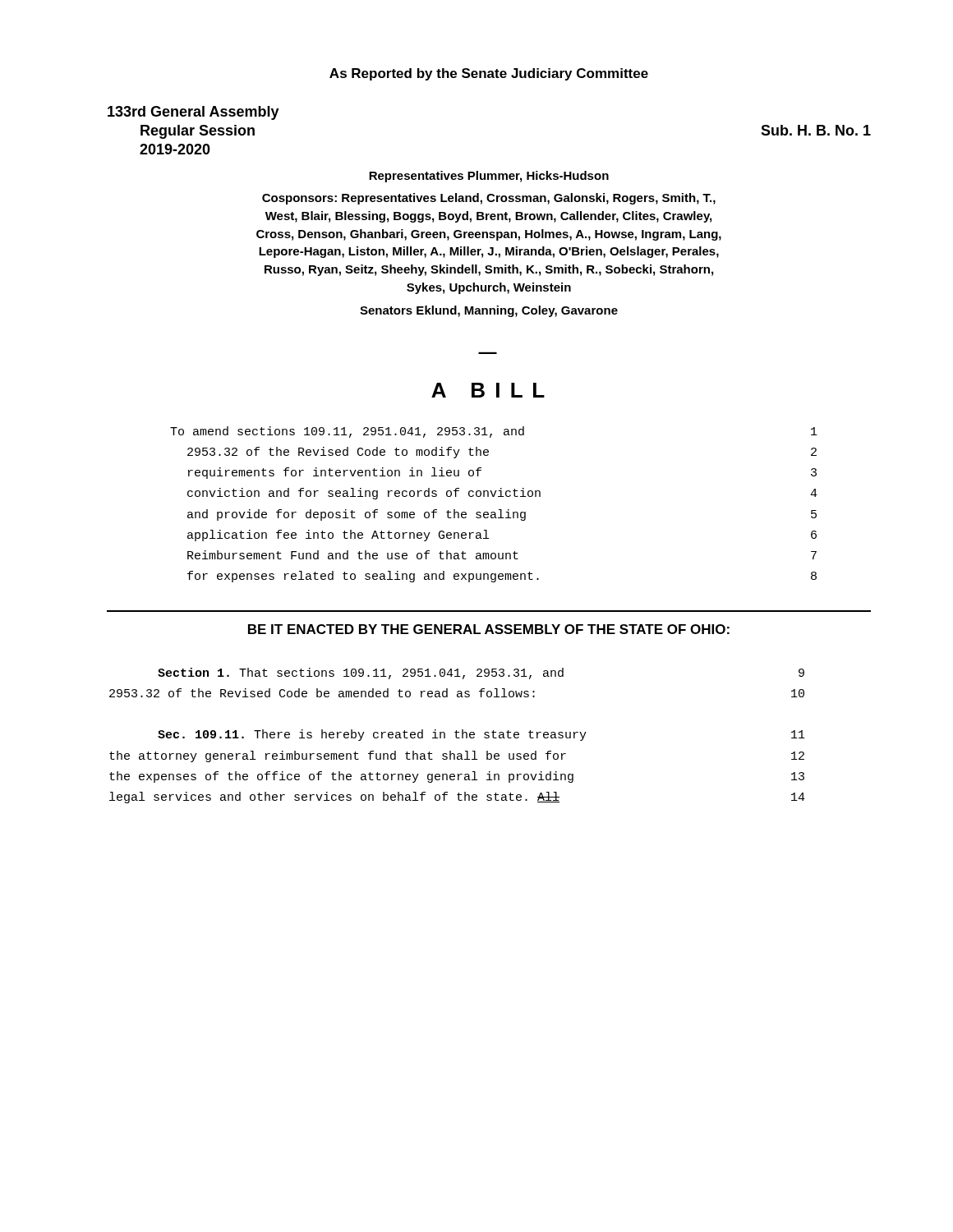Screen dimensions: 1232x953
Task: Select the text block with the text "Cosponsors: Representatives Leland, Crossman, Galonski,"
Action: click(x=489, y=242)
